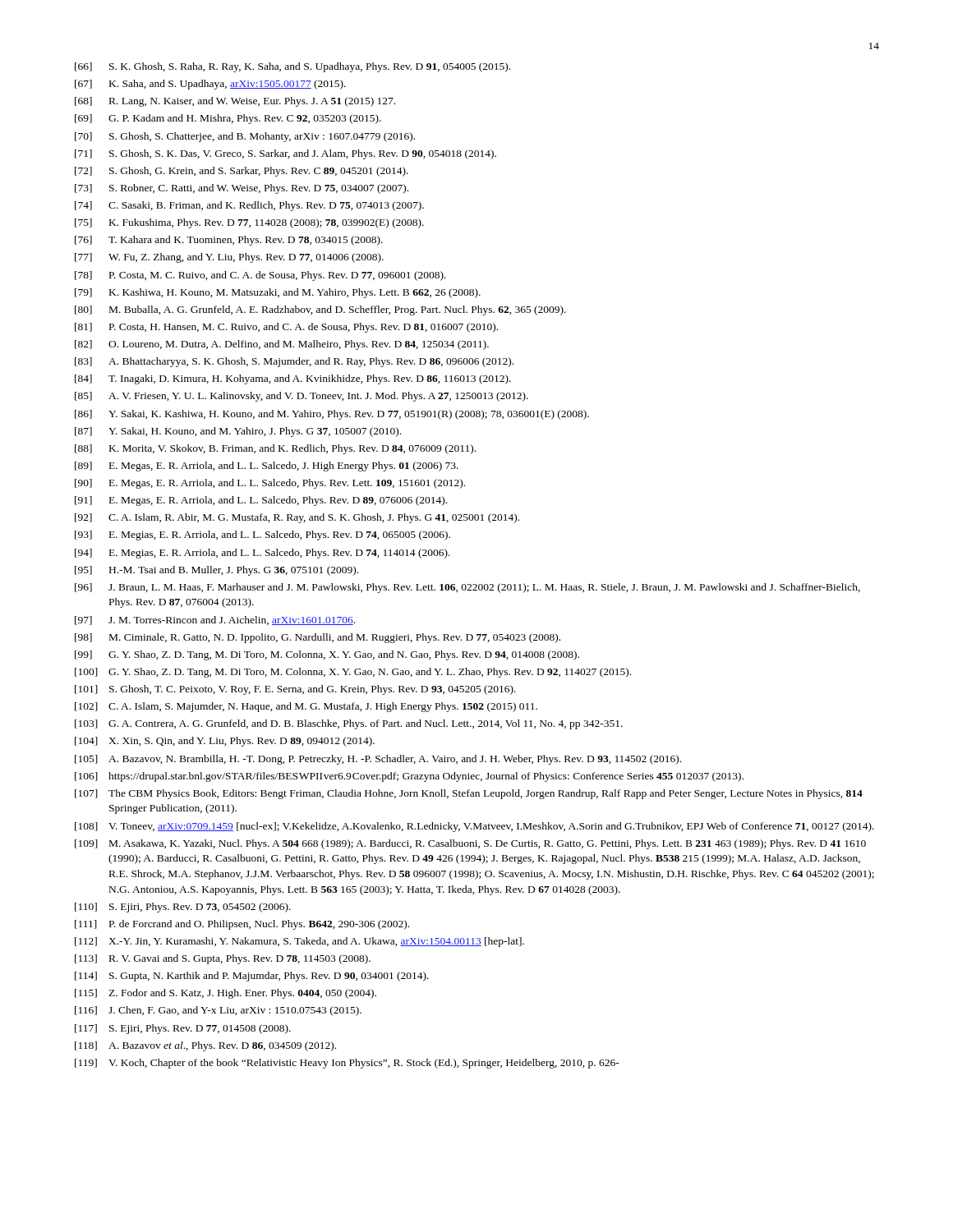
Task: Locate the list item that says "[110]S. Ejiri, Phys. Rev. D"
Action: coord(183,908)
